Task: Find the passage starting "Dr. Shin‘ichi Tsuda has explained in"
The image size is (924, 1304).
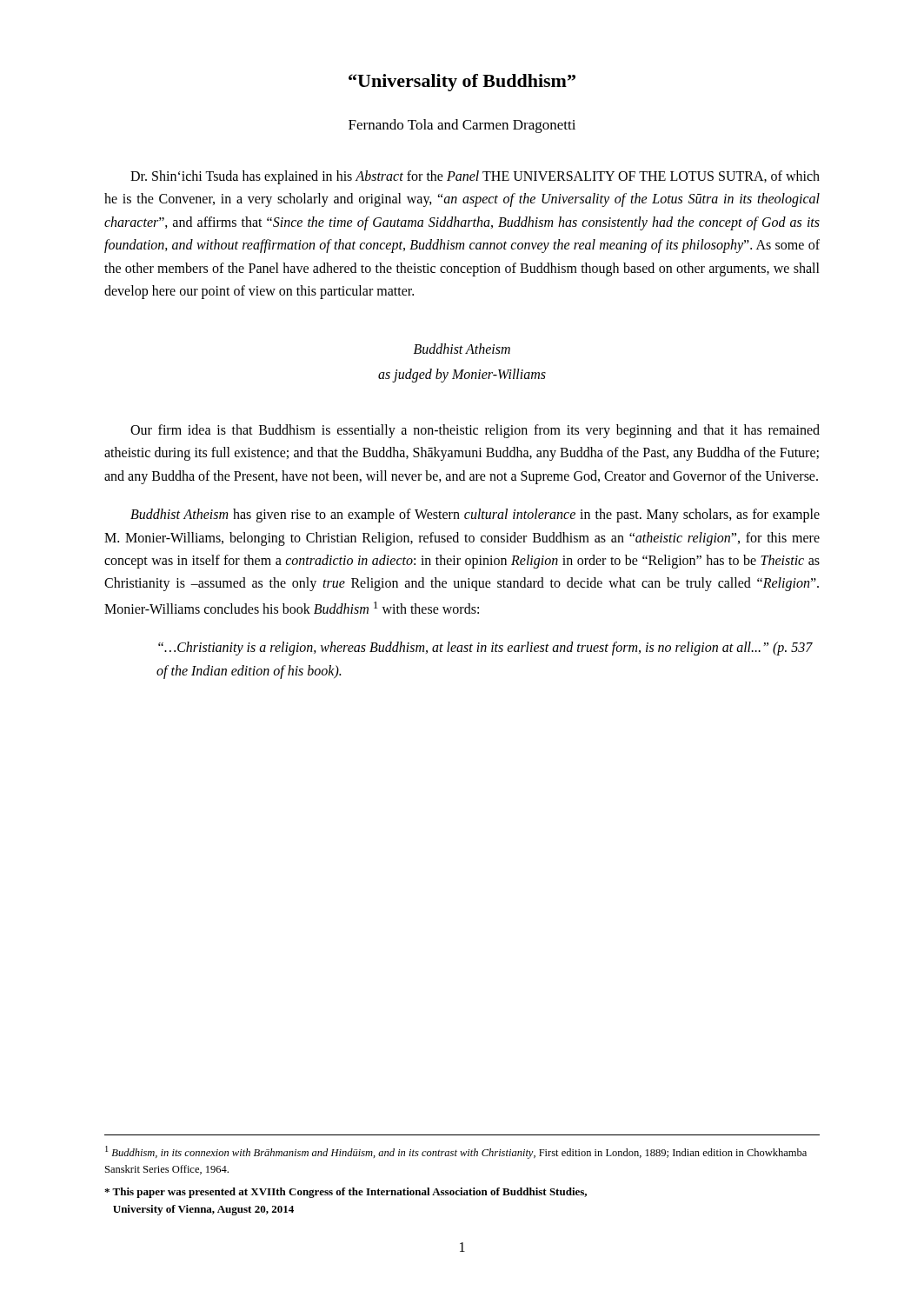Action: (462, 233)
